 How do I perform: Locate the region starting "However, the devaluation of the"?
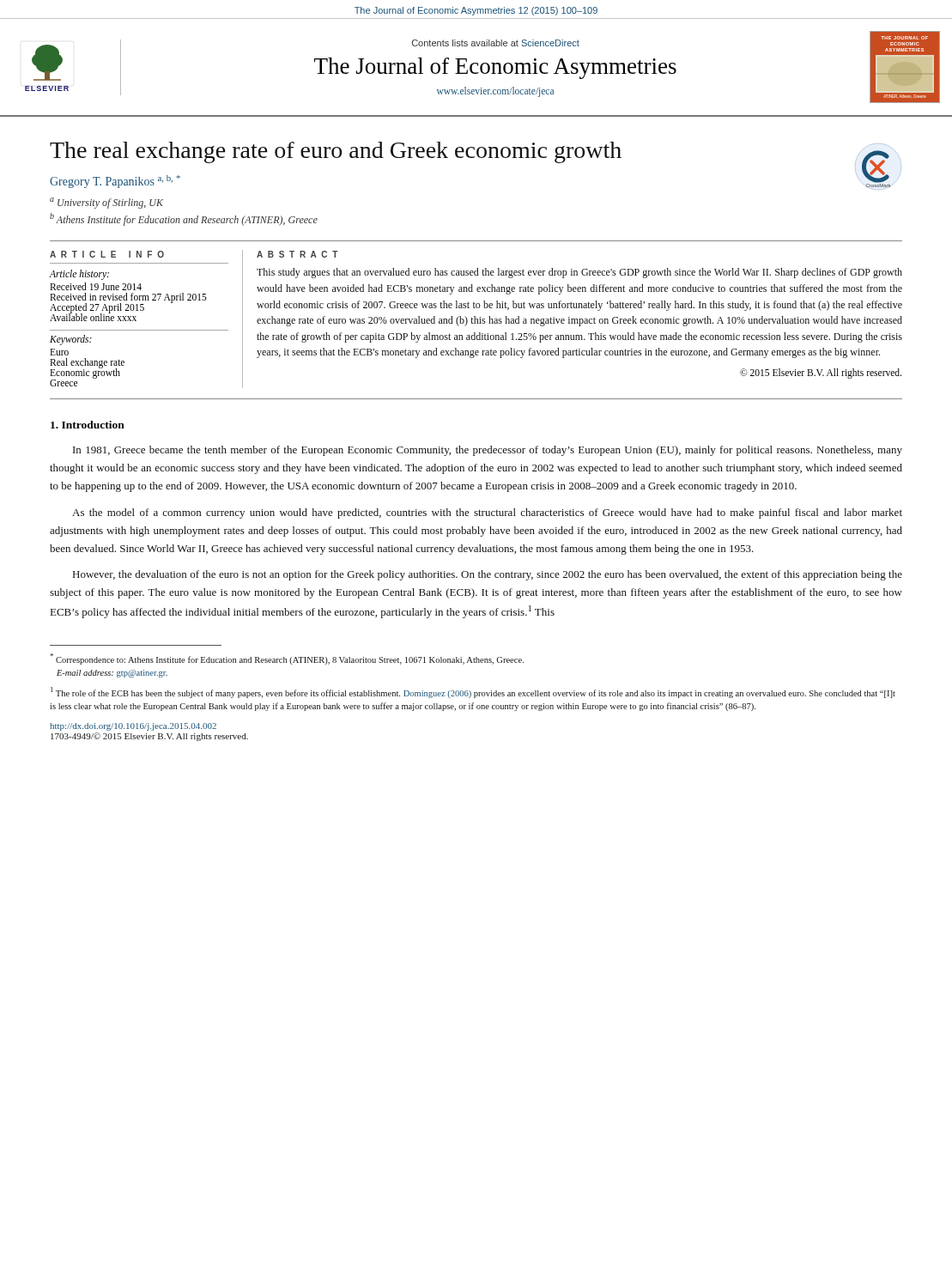[476, 593]
